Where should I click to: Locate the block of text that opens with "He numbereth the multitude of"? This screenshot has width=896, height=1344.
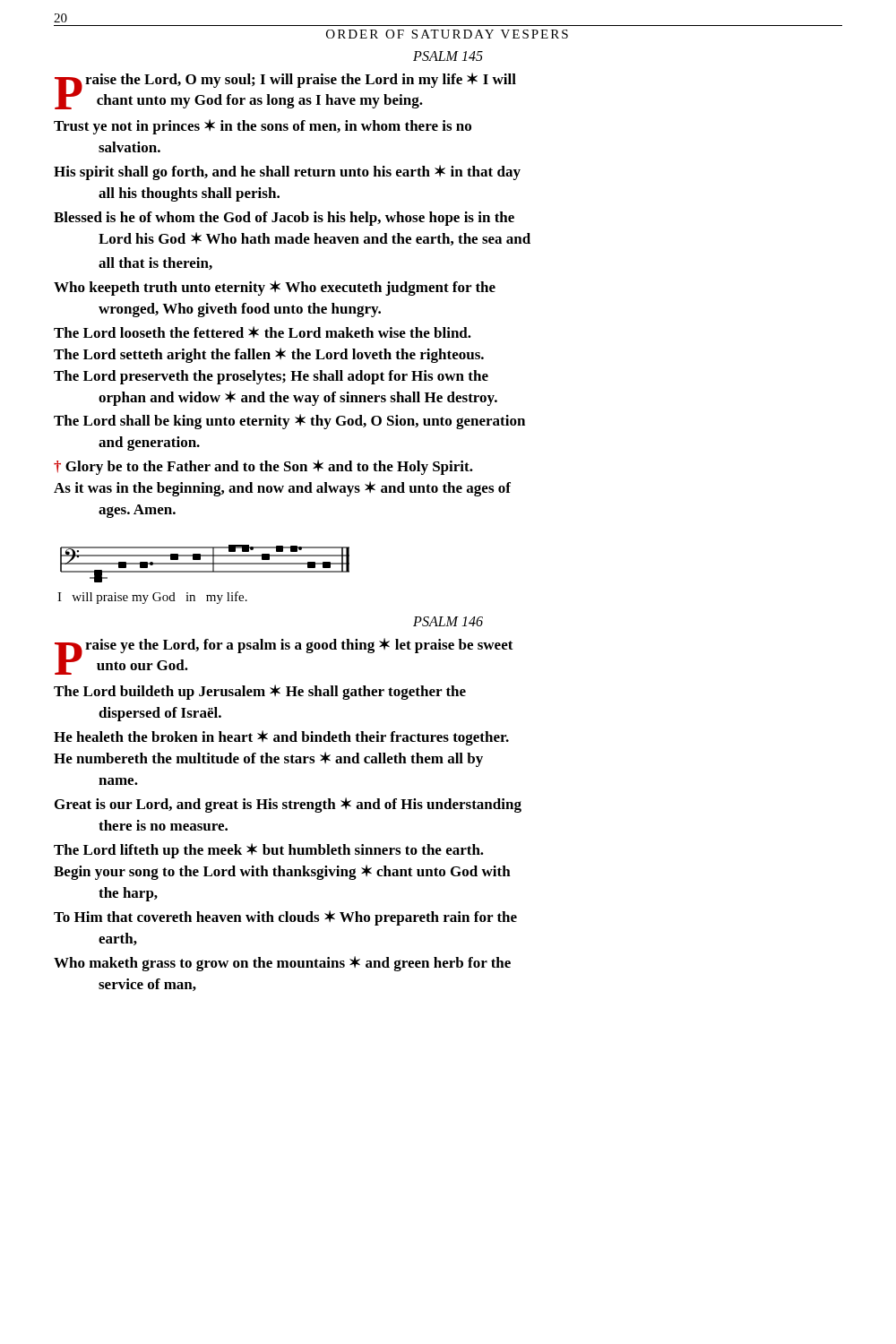click(x=448, y=770)
